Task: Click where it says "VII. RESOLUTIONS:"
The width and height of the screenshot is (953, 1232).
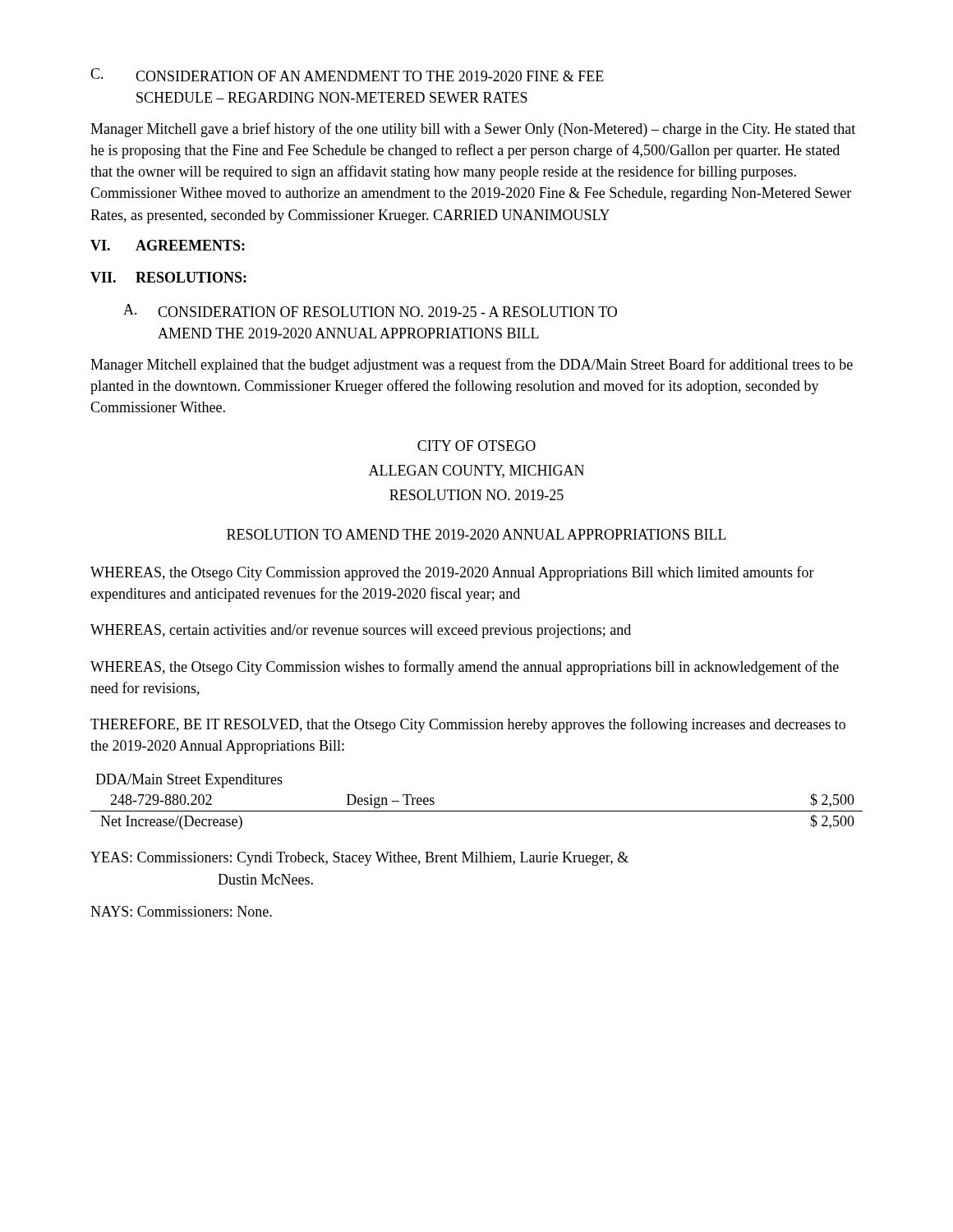Action: pyautogui.click(x=169, y=278)
